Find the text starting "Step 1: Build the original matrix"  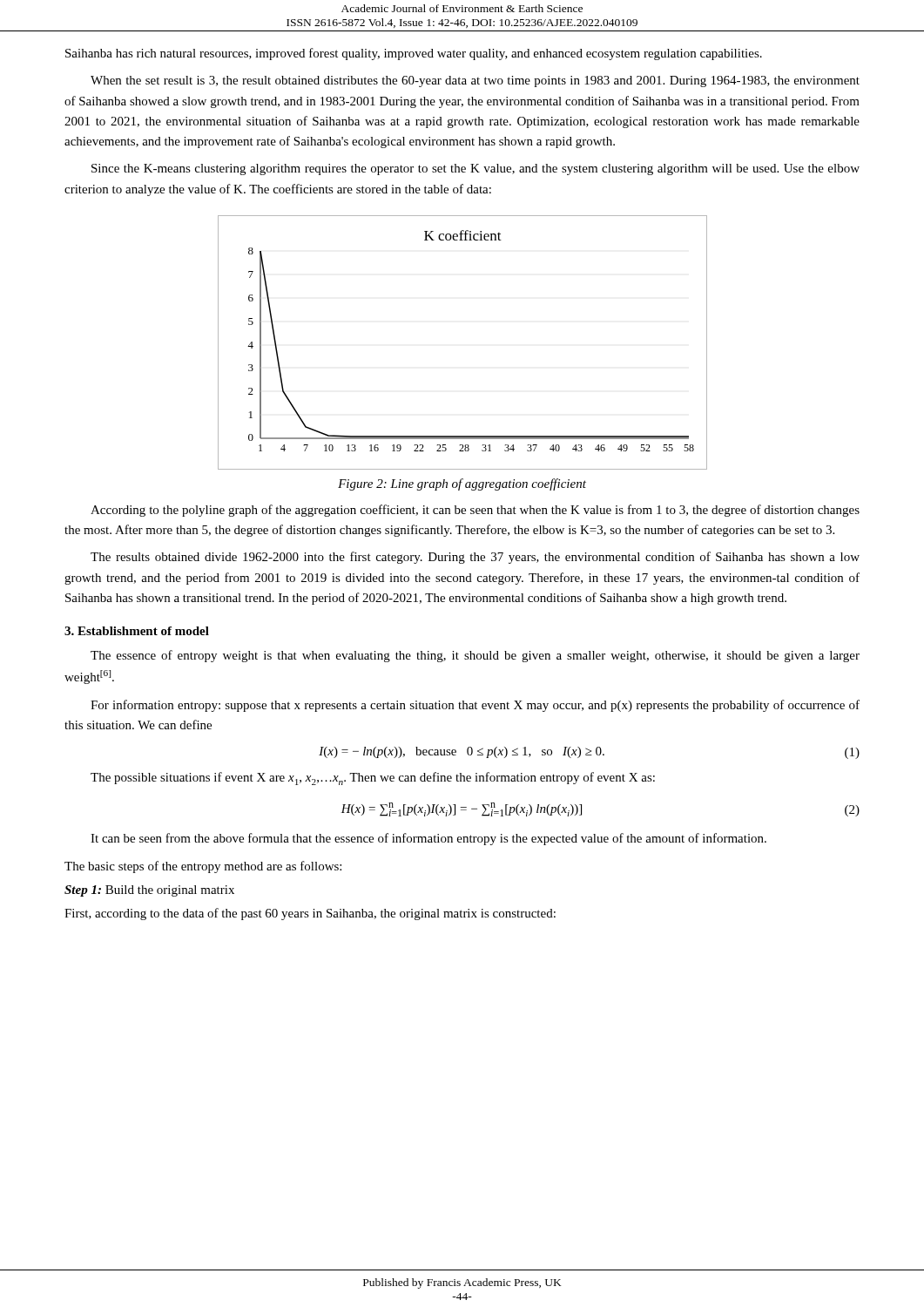[149, 891]
